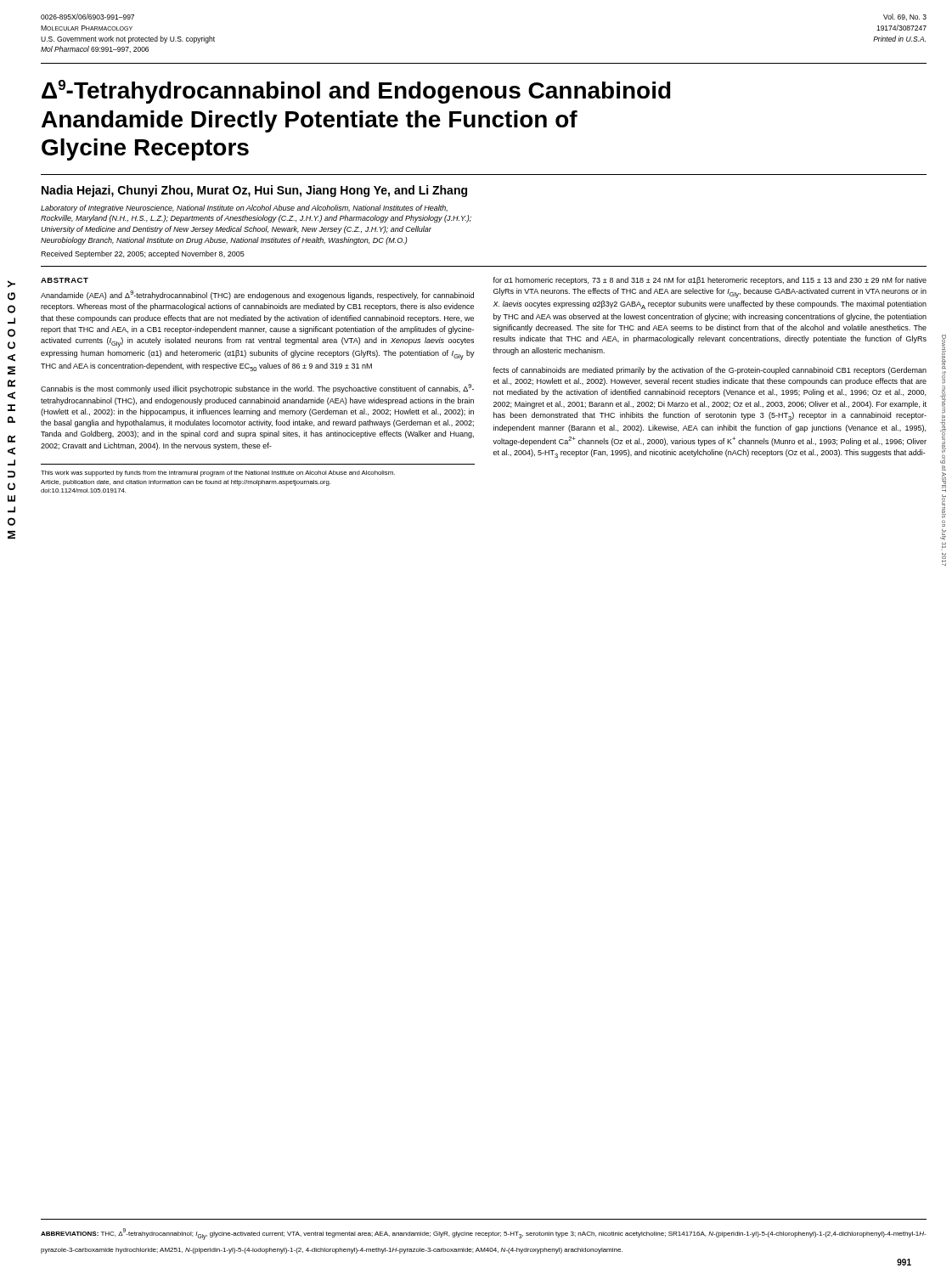Select the text block with the text "Cannabis is the most commonly used illicit"

pos(258,416)
